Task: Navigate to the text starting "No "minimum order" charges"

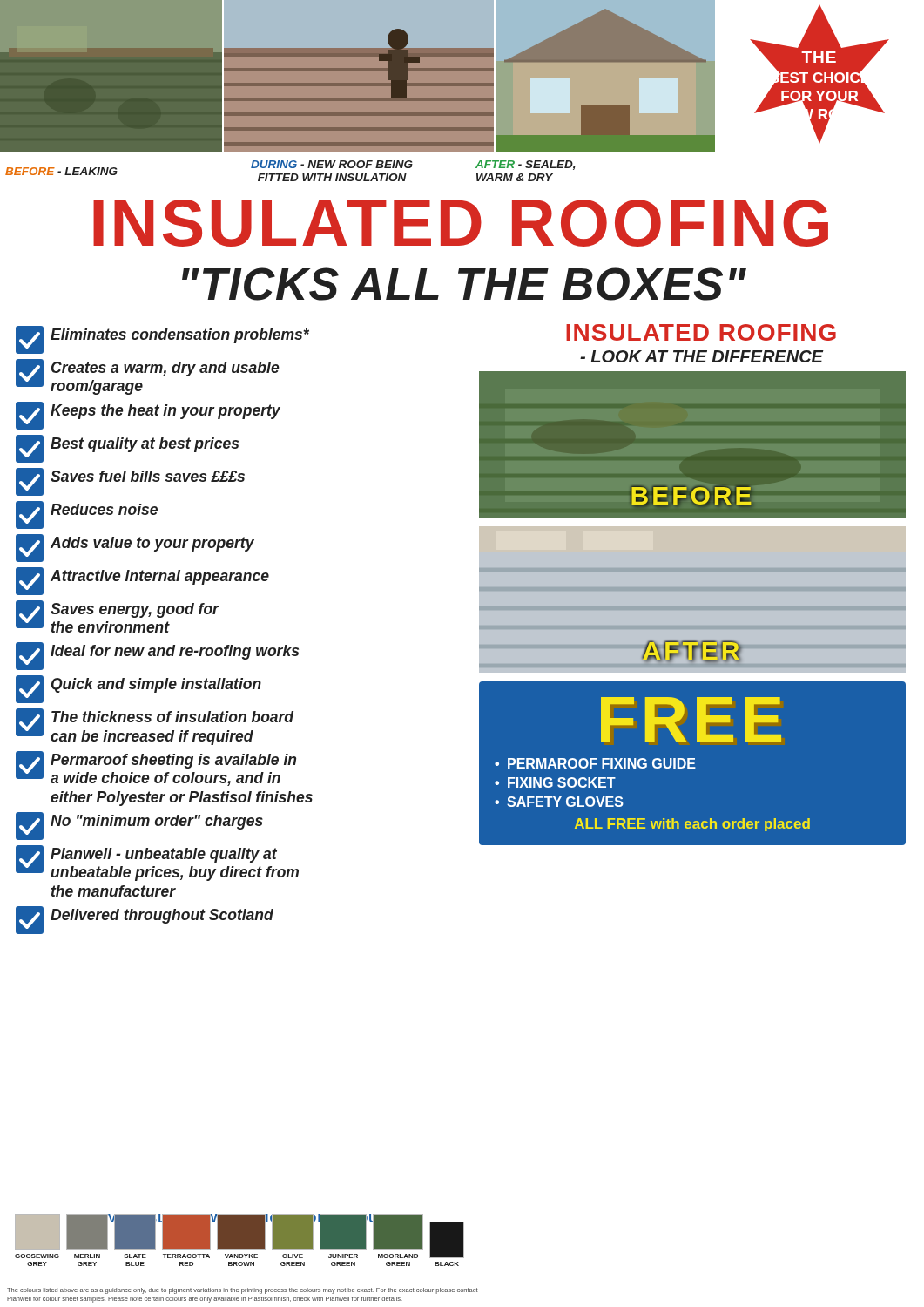Action: (139, 826)
